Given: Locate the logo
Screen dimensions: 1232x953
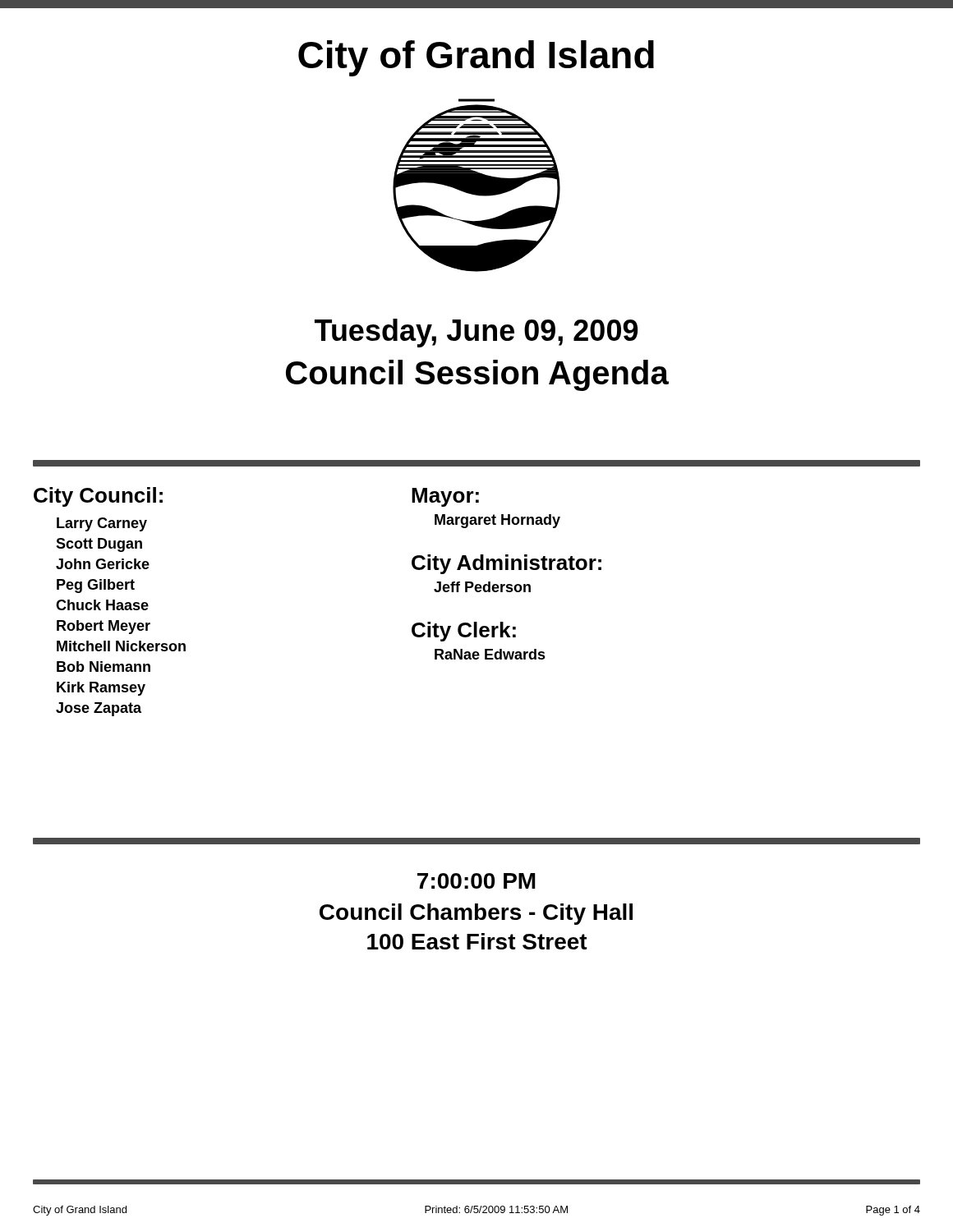Looking at the screenshot, I should point(476,186).
